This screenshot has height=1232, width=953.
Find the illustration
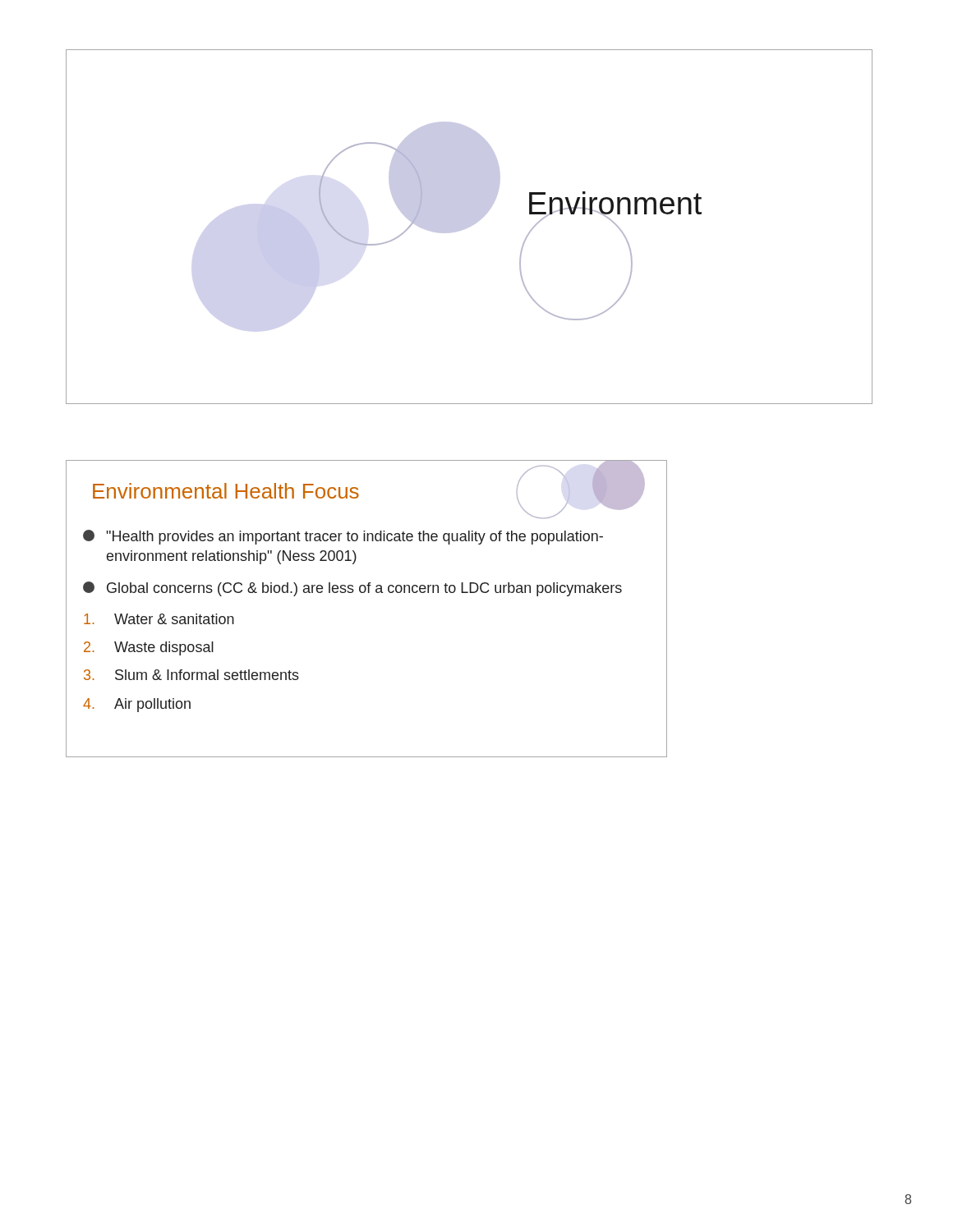(x=469, y=227)
